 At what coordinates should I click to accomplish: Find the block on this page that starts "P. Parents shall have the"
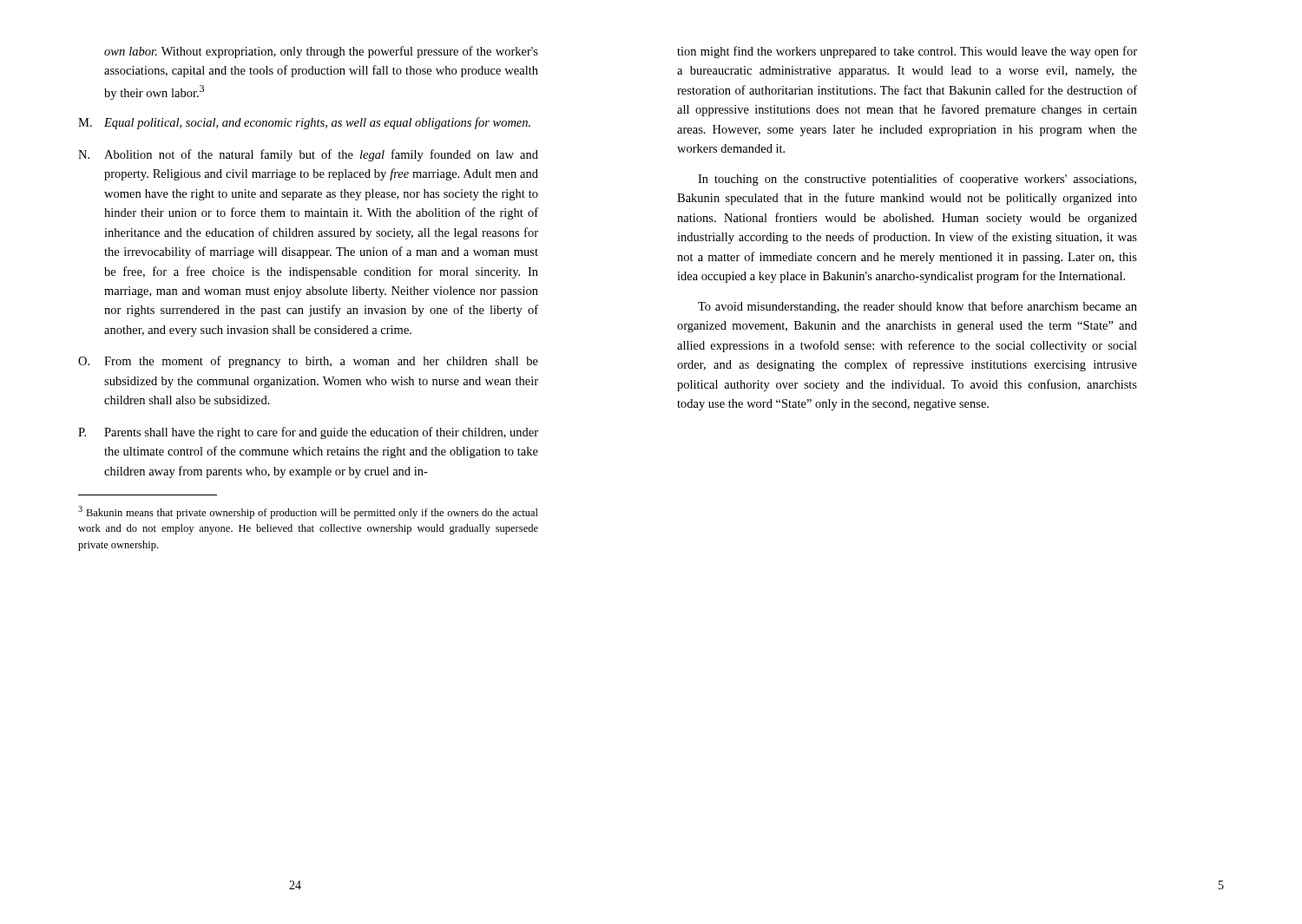point(308,452)
